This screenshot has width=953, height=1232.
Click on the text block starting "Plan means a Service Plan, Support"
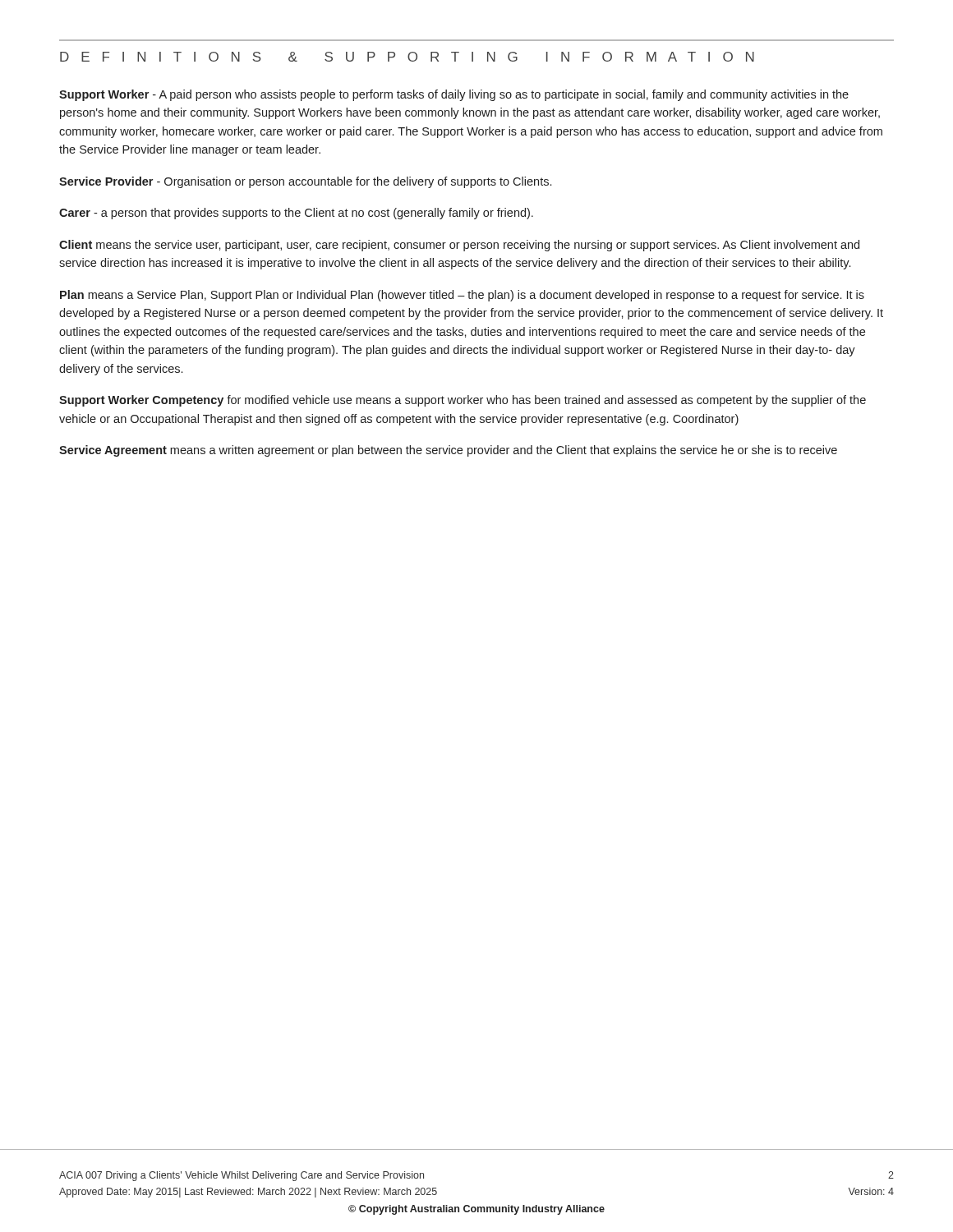(x=471, y=332)
